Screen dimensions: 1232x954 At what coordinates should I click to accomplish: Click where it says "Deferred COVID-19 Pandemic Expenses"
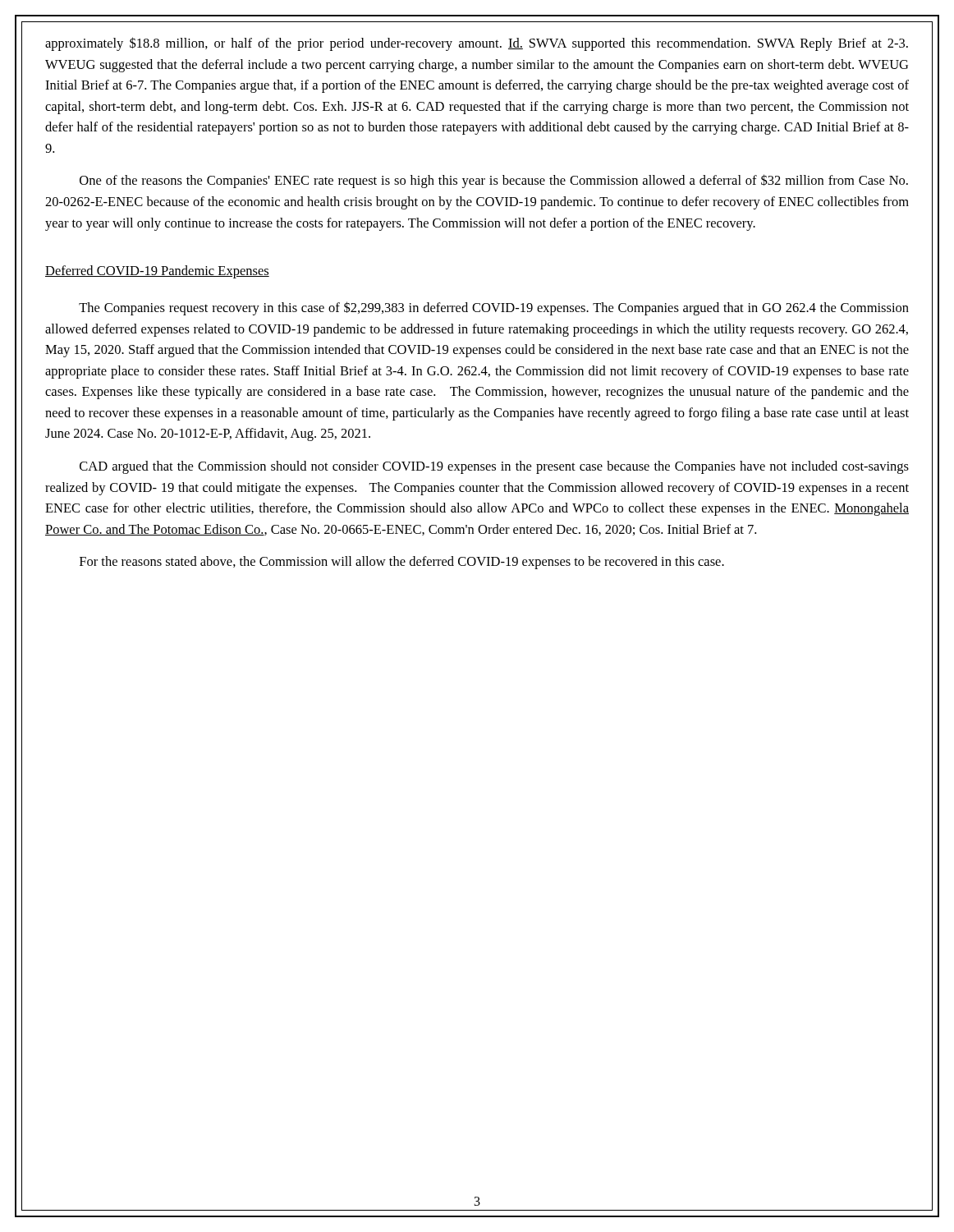pyautogui.click(x=157, y=271)
